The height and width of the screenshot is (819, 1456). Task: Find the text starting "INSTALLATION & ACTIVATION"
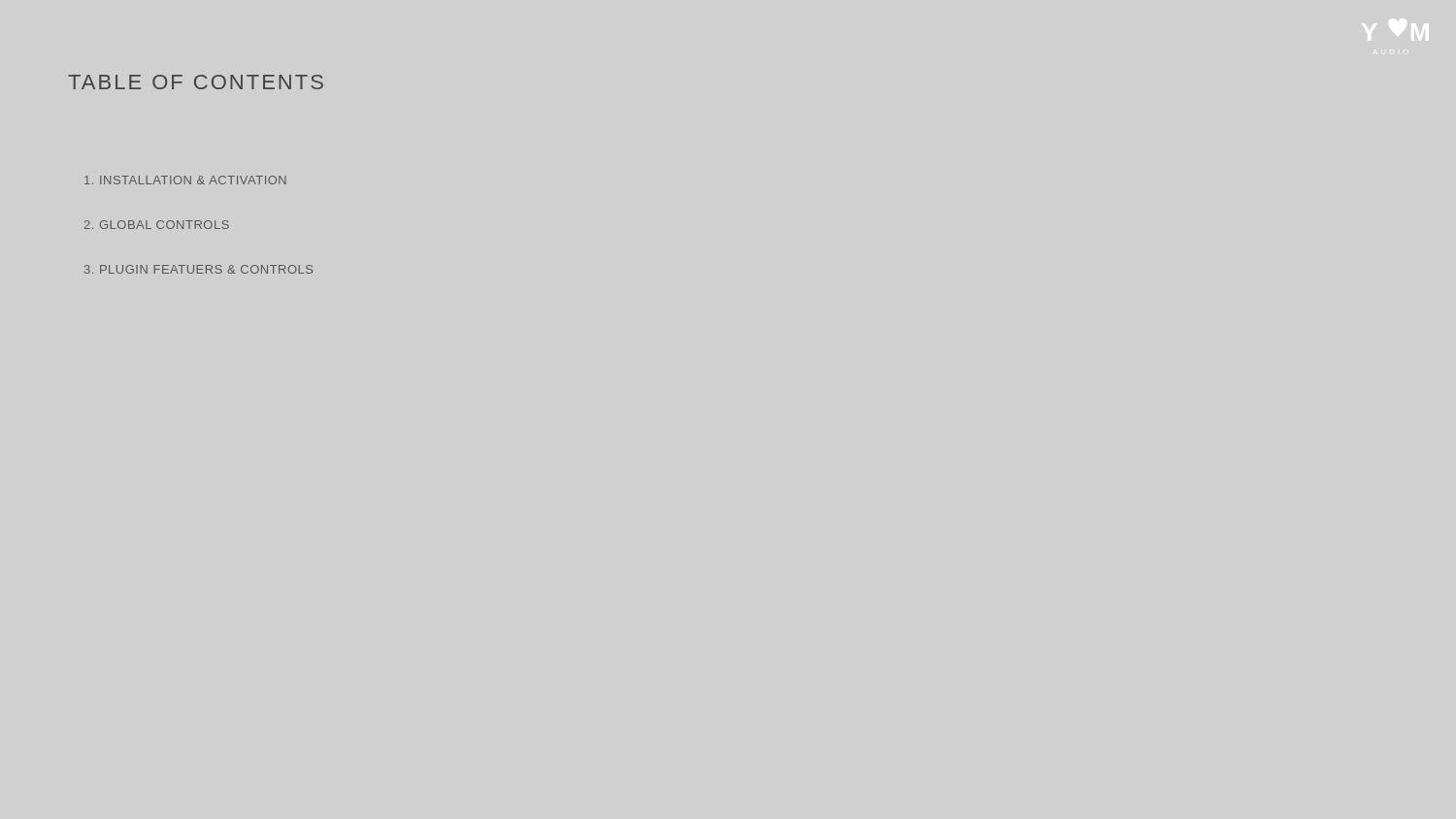point(185,180)
